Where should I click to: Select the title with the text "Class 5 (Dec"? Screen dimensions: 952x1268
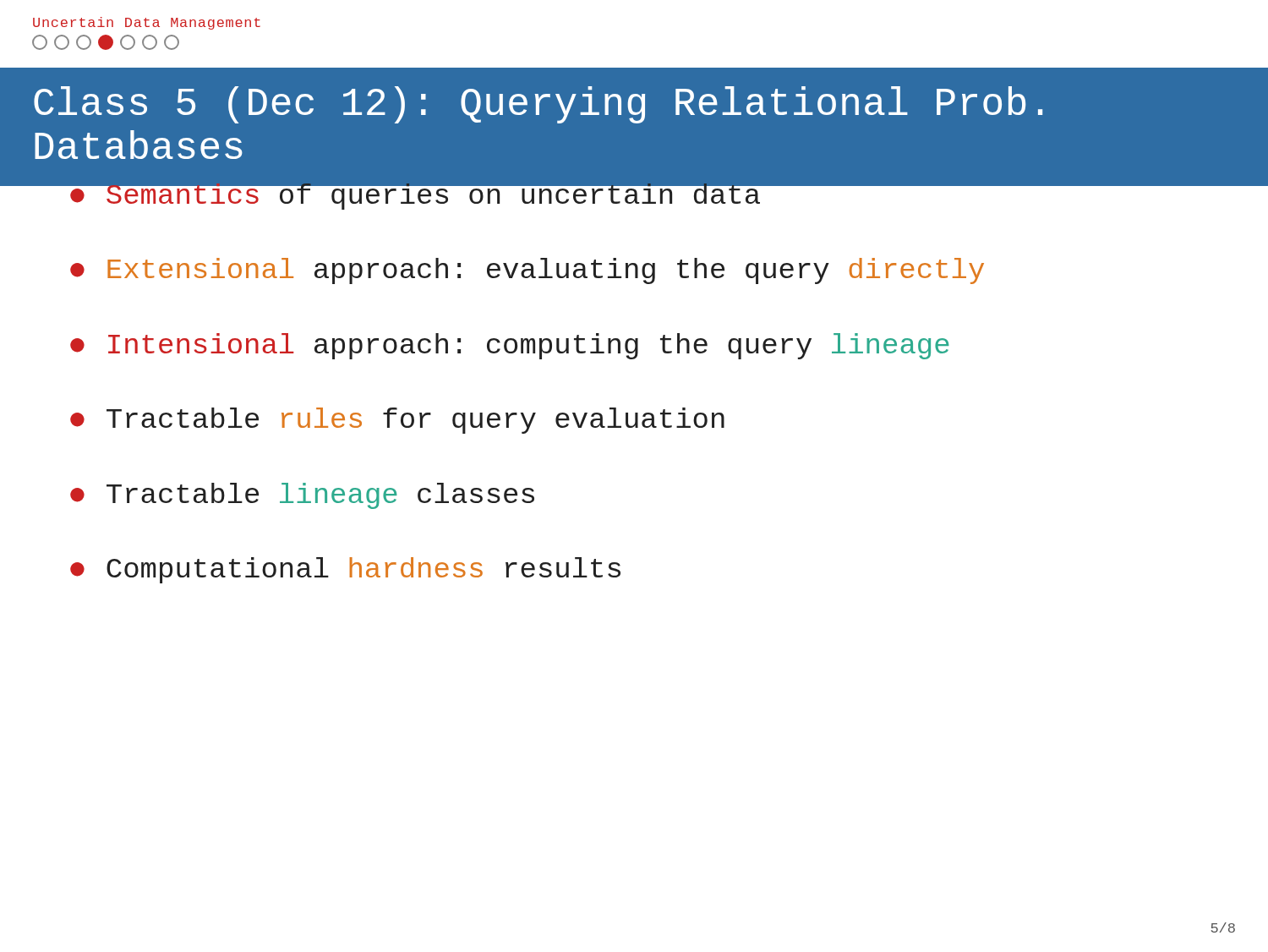point(542,127)
